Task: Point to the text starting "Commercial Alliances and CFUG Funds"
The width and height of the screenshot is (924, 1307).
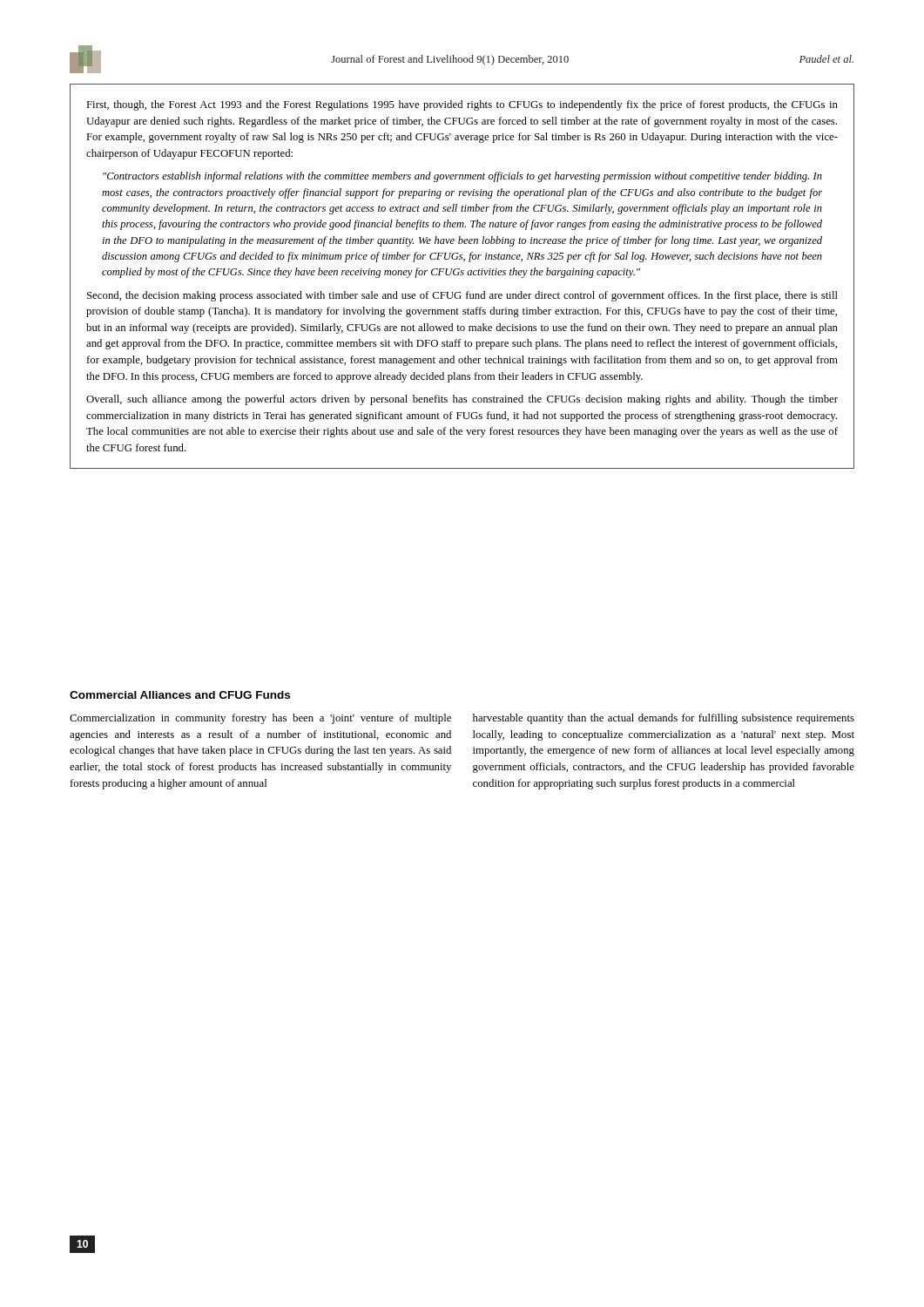Action: point(180,695)
